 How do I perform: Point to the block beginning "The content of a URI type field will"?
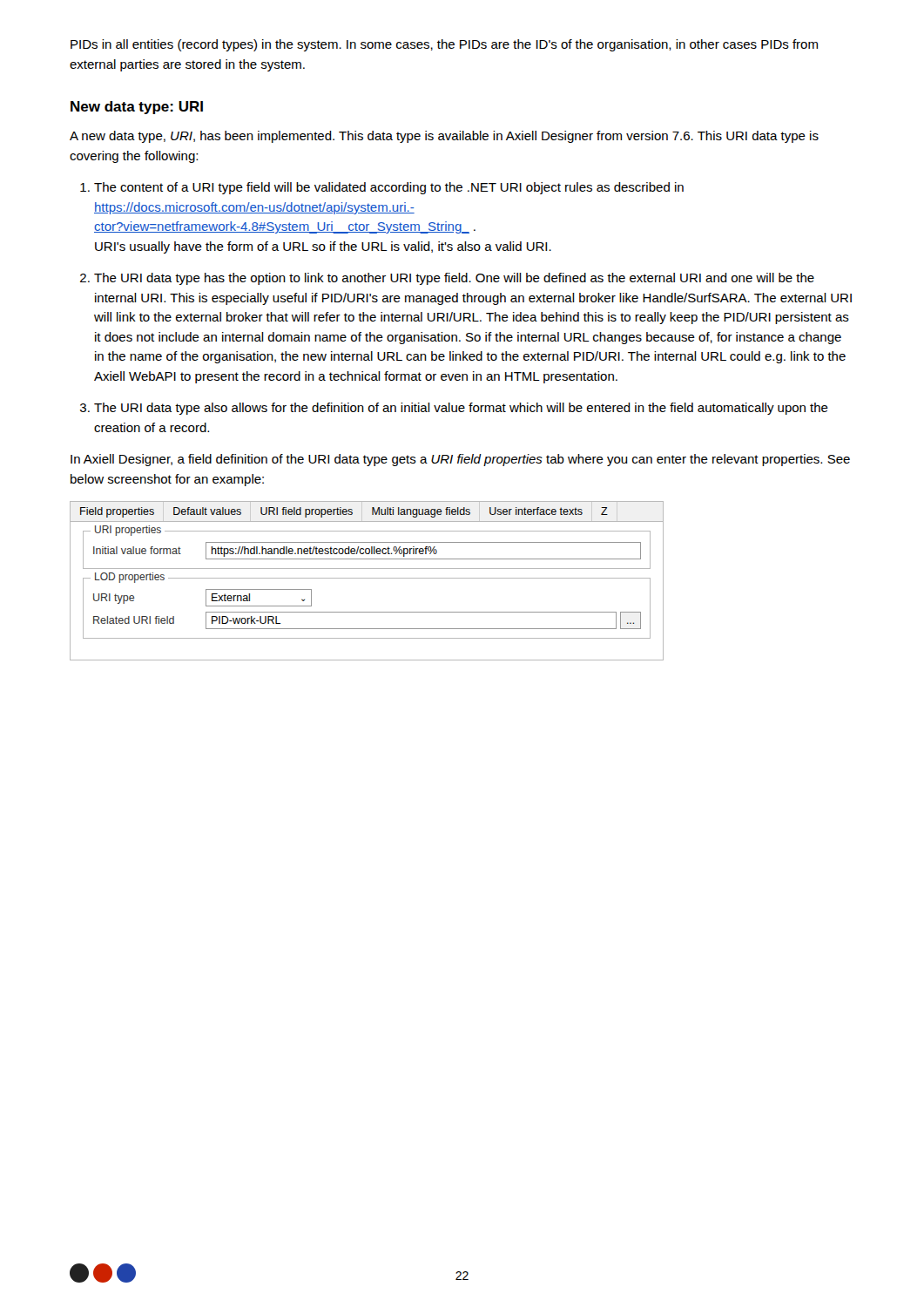389,216
